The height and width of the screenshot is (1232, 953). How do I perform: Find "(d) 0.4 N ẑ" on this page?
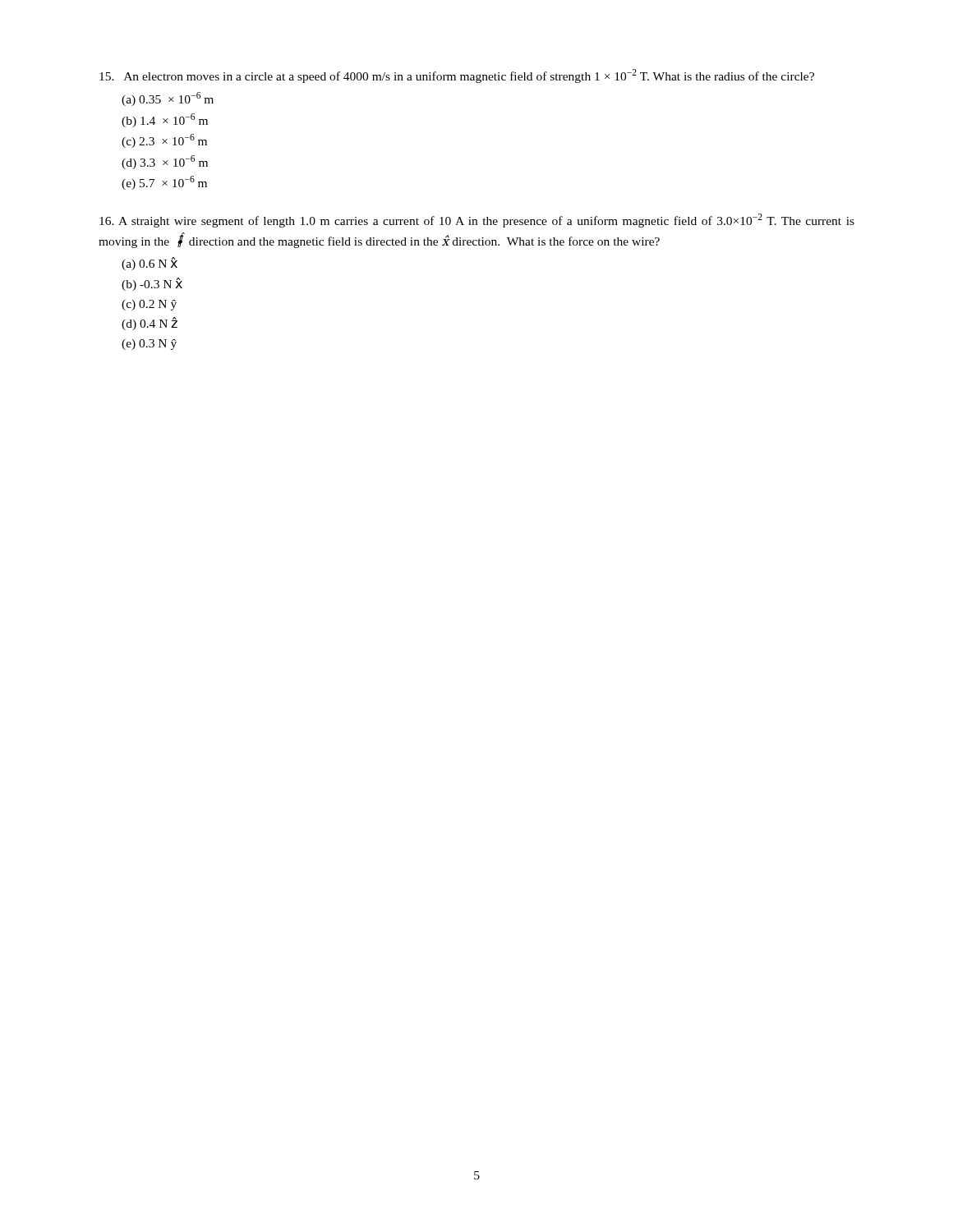pos(150,323)
